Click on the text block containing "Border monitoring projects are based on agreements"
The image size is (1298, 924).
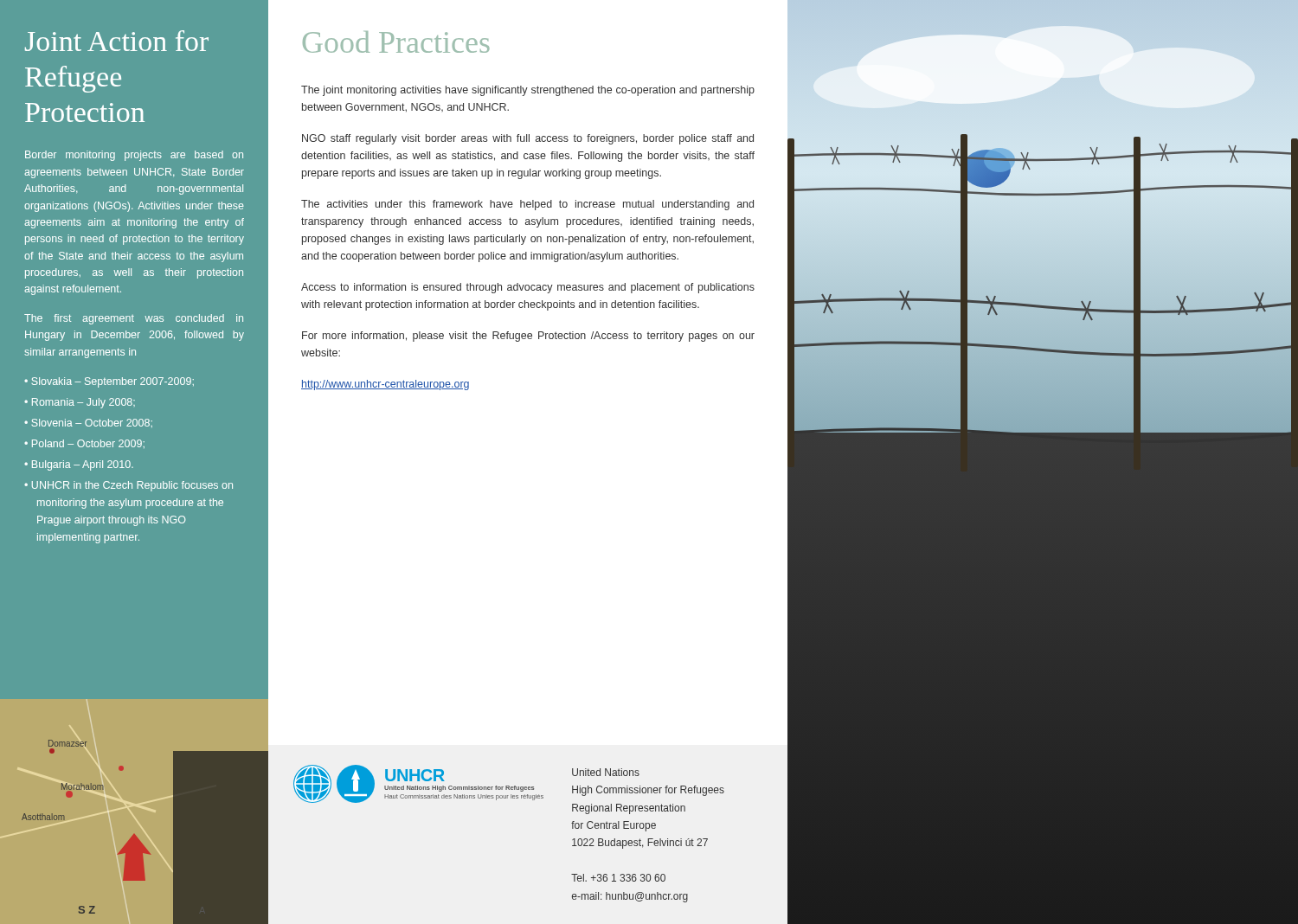(134, 222)
